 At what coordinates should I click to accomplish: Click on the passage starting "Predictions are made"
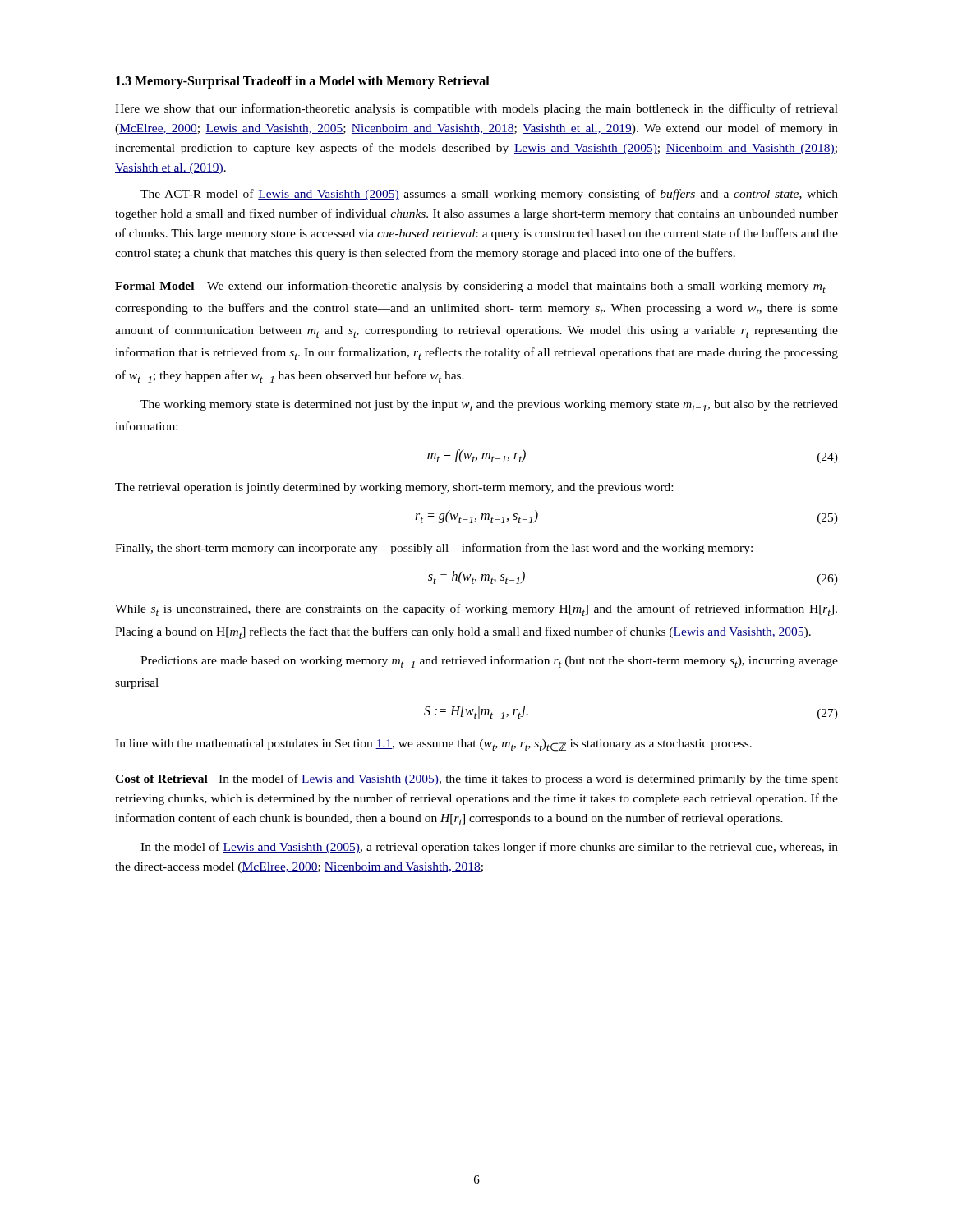click(x=476, y=671)
